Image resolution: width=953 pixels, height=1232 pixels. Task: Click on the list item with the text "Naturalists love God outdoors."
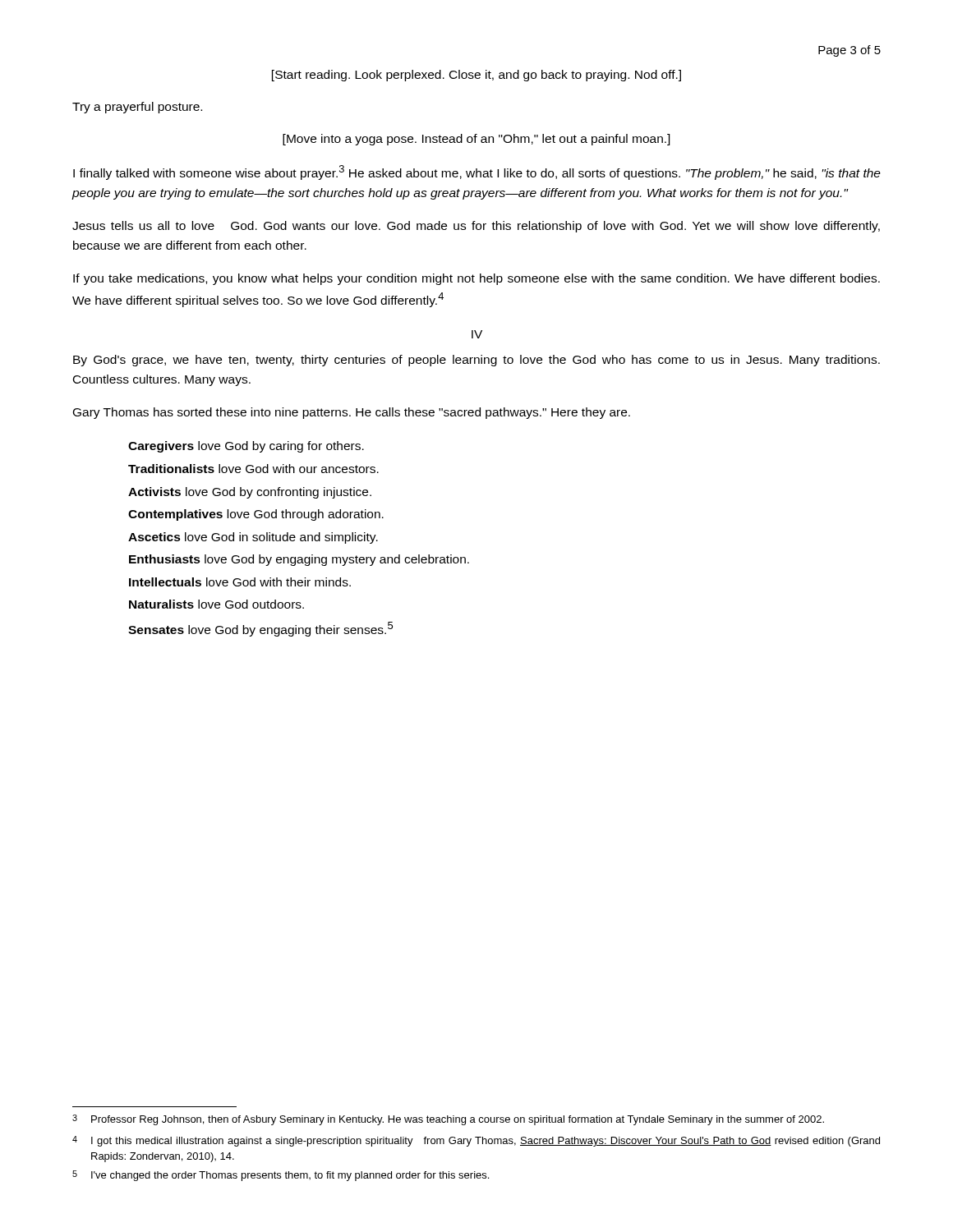coord(217,604)
